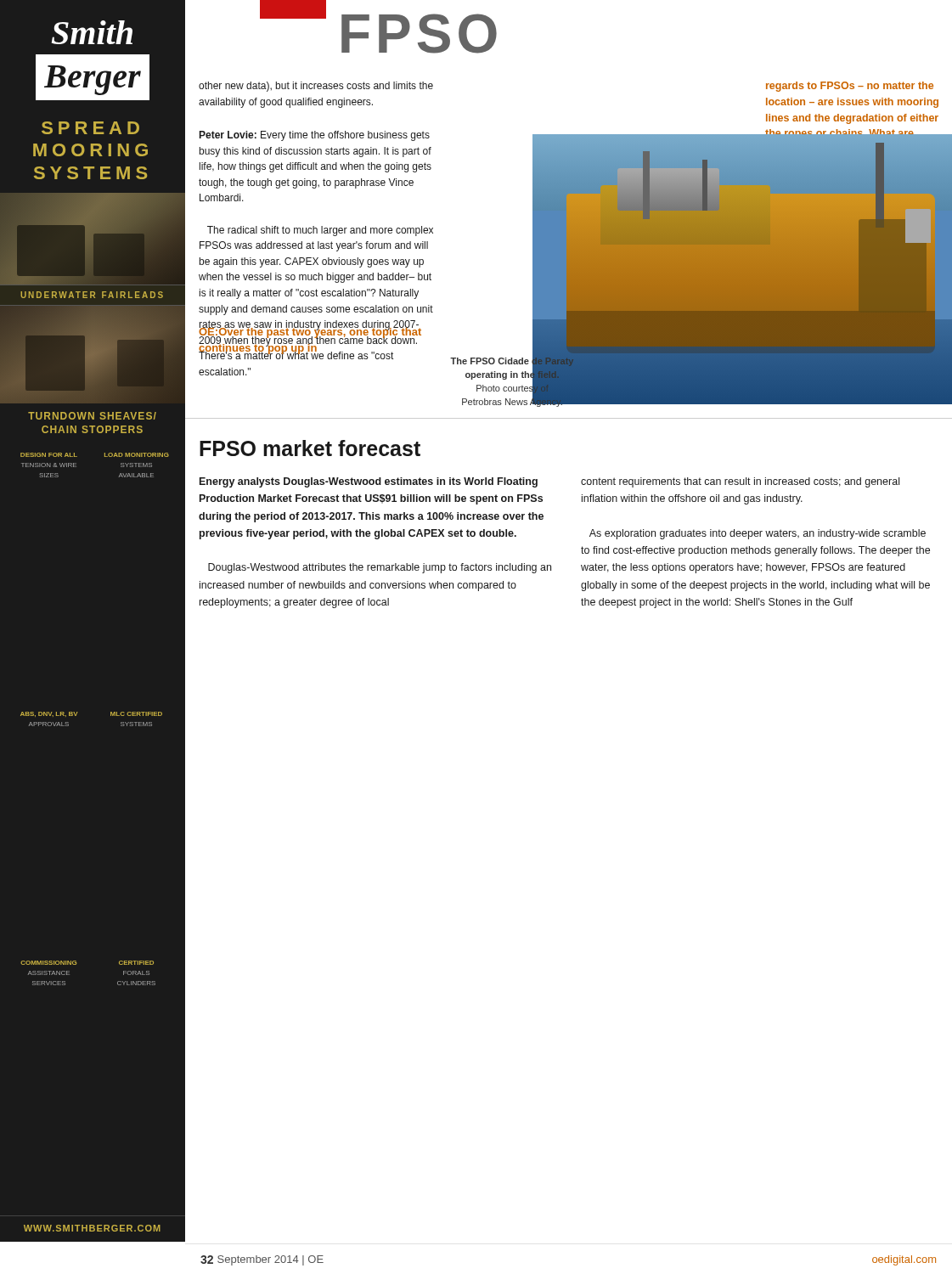Where is the passage that starts "content requirements that can result"?
The height and width of the screenshot is (1274, 952).
pyautogui.click(x=756, y=542)
